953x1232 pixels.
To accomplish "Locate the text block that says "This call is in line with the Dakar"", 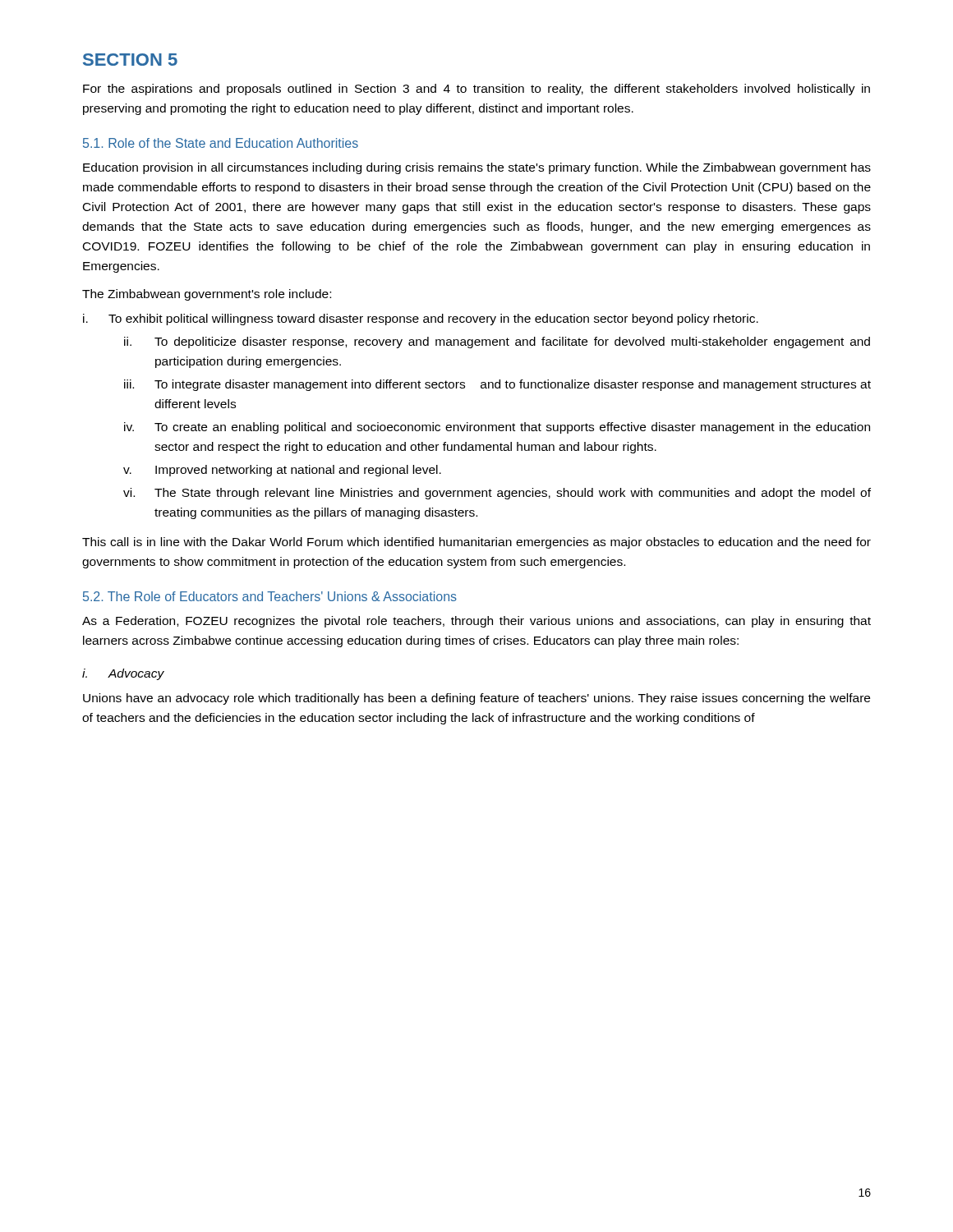I will [x=476, y=552].
